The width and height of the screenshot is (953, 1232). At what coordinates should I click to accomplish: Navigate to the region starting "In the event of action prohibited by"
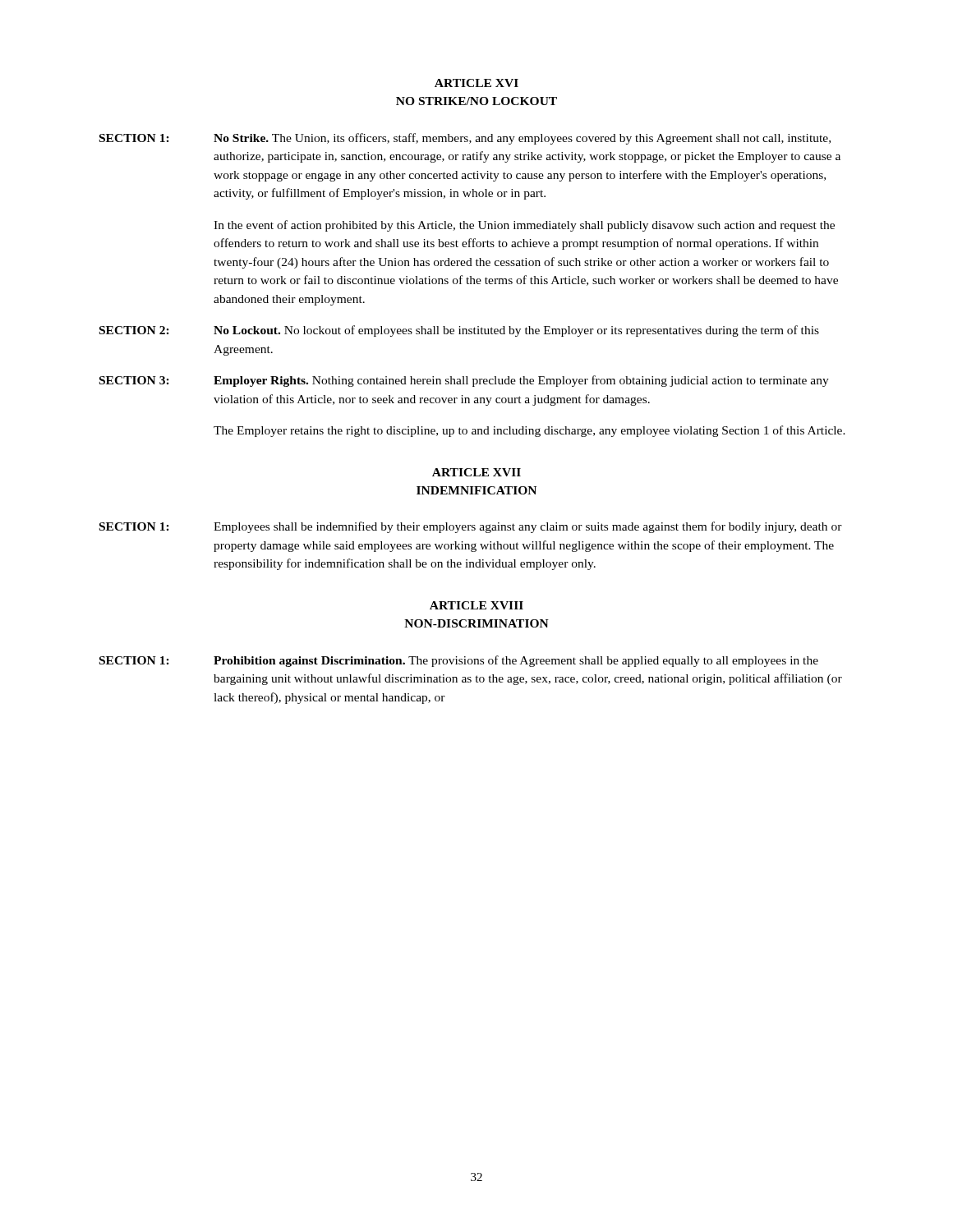coord(534,262)
